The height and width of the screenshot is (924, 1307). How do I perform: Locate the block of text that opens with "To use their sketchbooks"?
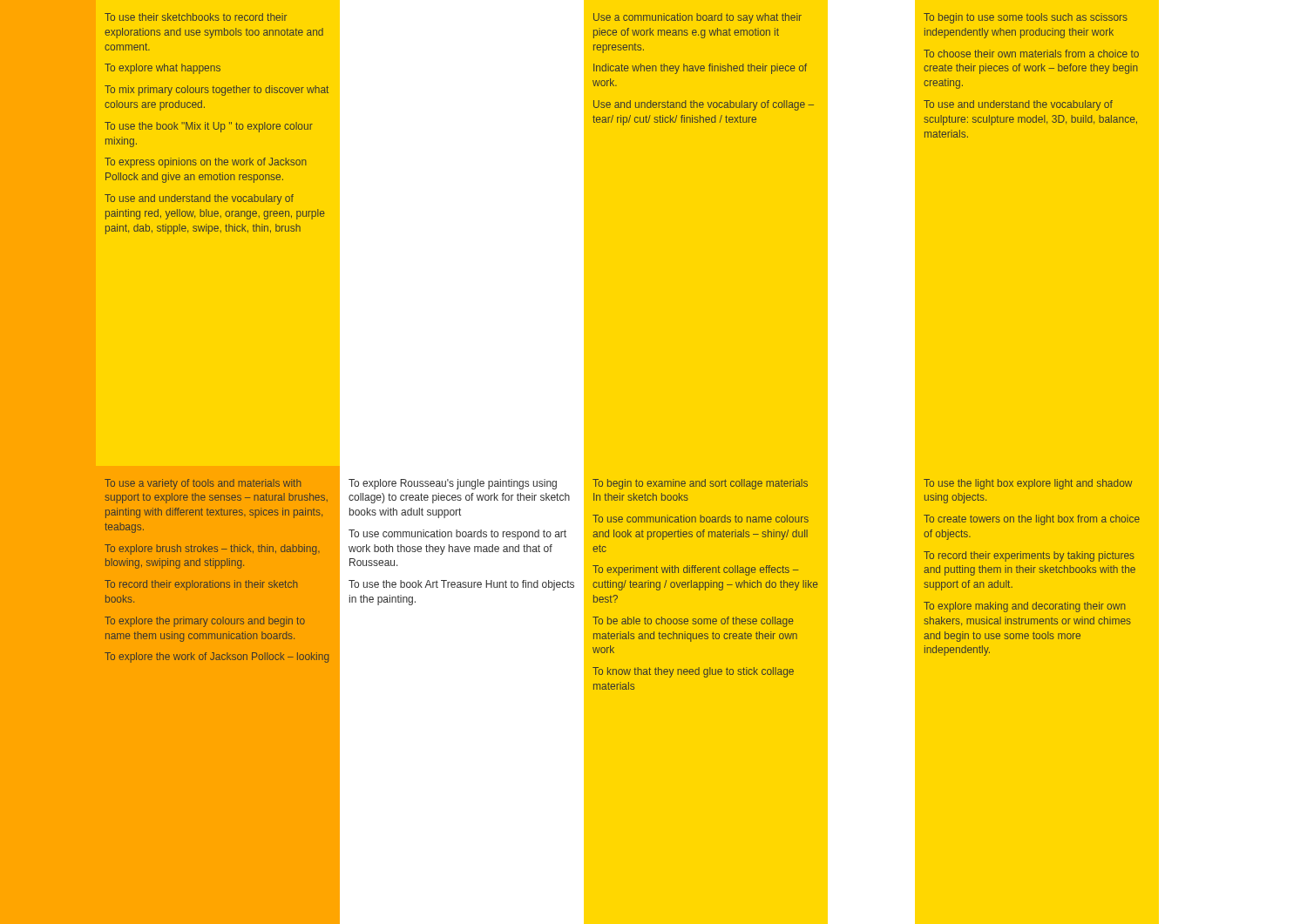click(x=218, y=123)
